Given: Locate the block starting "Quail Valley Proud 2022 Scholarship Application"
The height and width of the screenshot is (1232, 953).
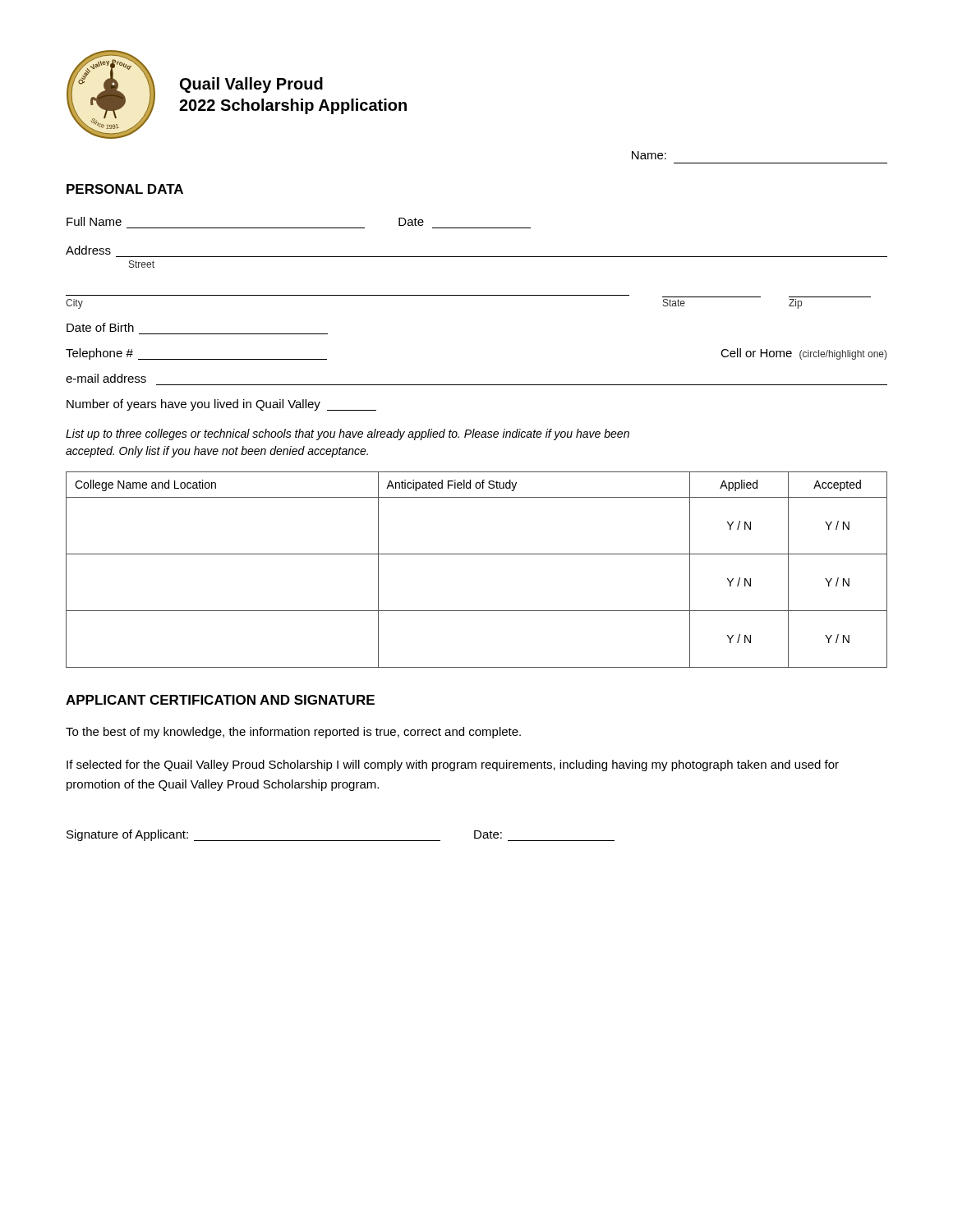Looking at the screenshot, I should 293,94.
